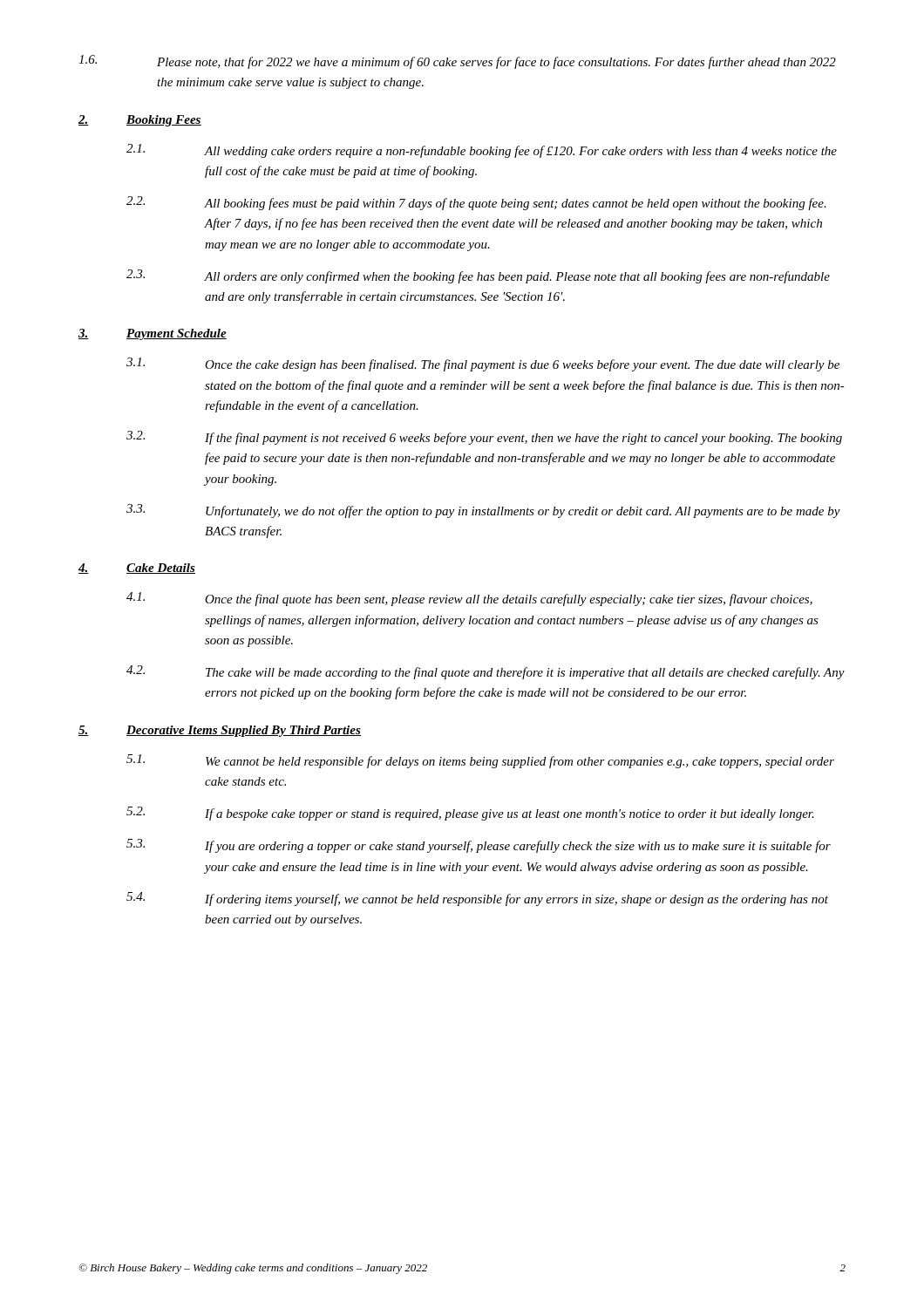Select the text block starting "4. Cake Details"
Viewport: 924px width, 1308px height.
[x=137, y=568]
